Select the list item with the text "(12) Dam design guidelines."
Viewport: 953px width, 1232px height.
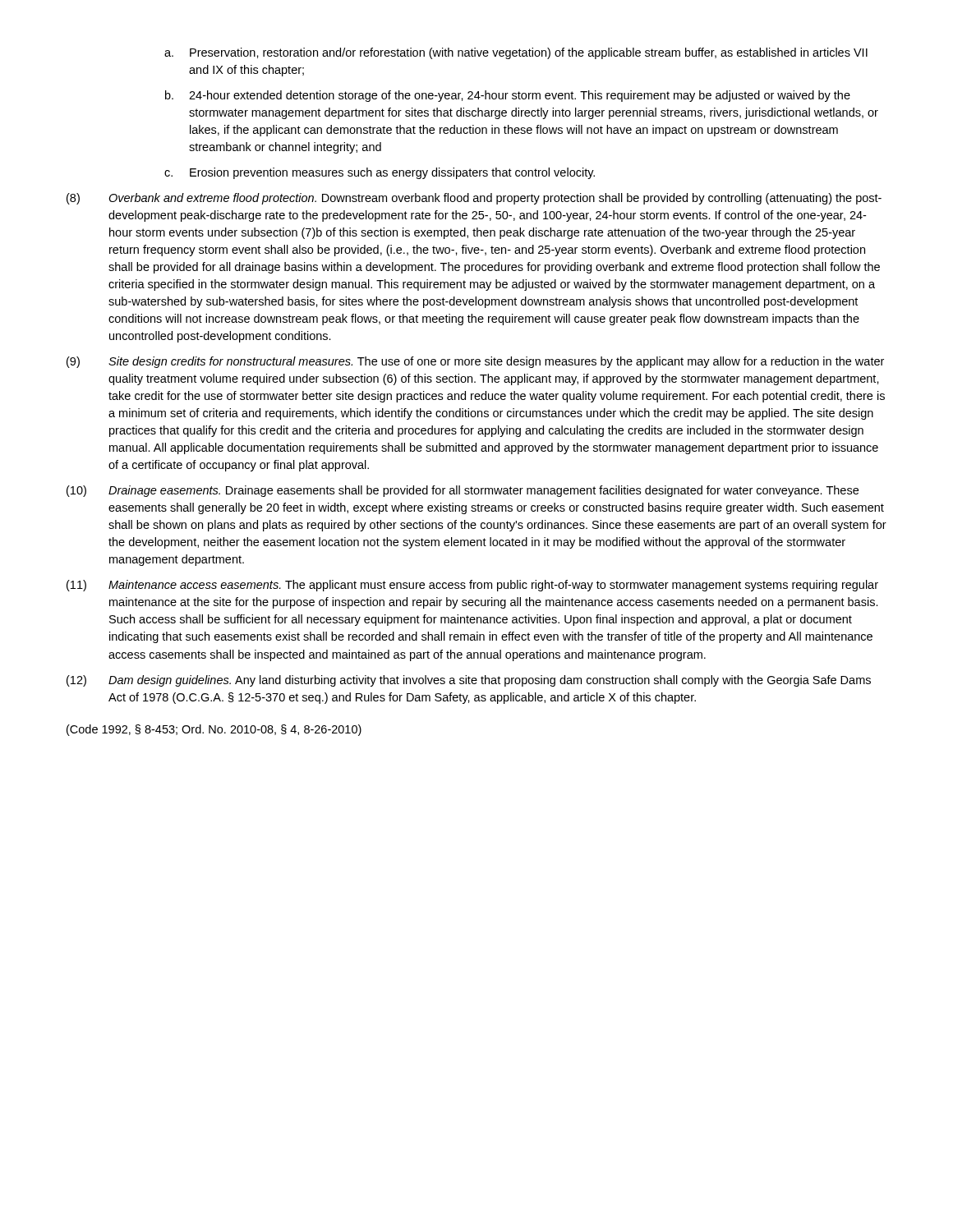476,689
